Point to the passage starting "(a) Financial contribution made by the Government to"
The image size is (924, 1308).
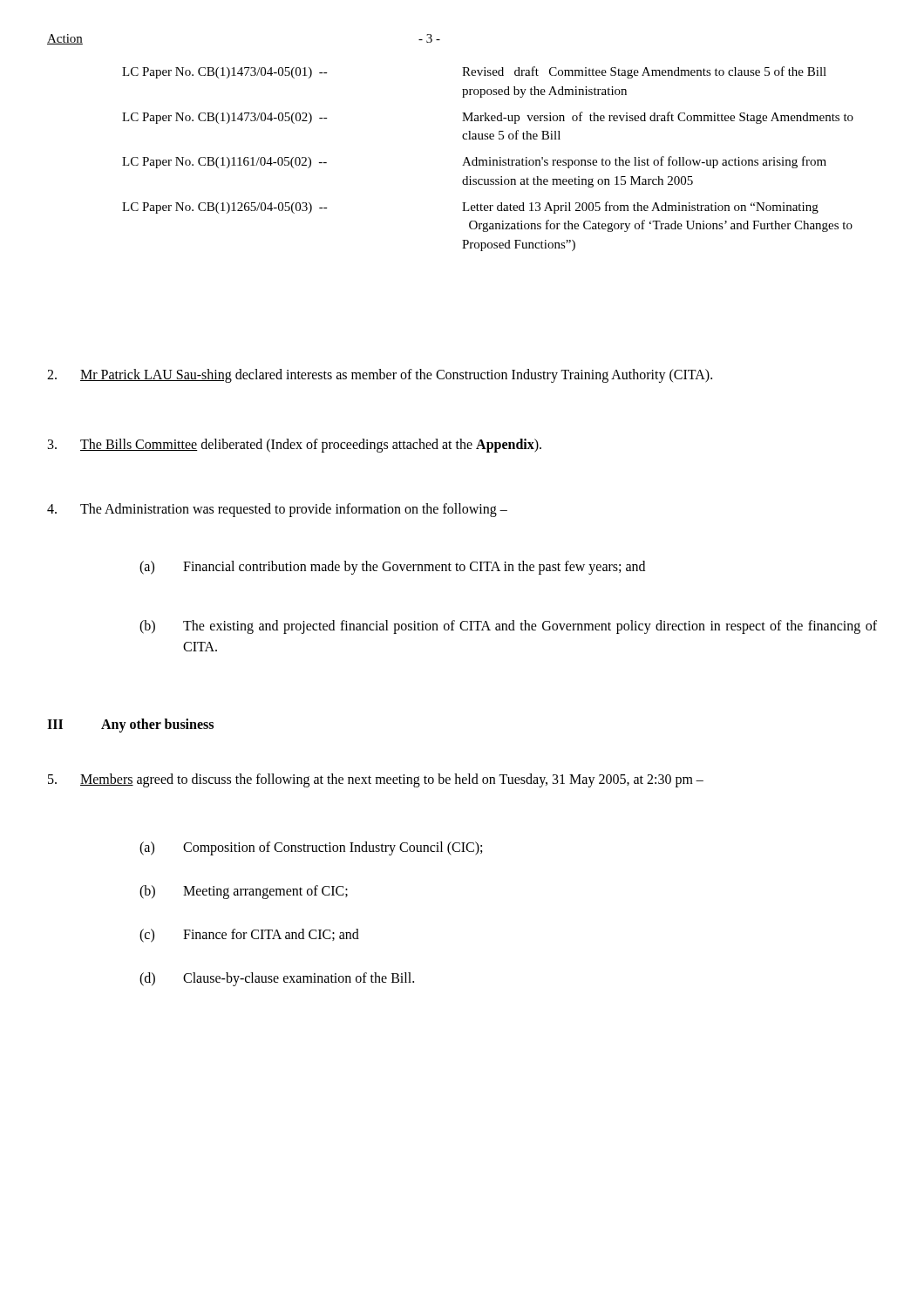coord(508,567)
